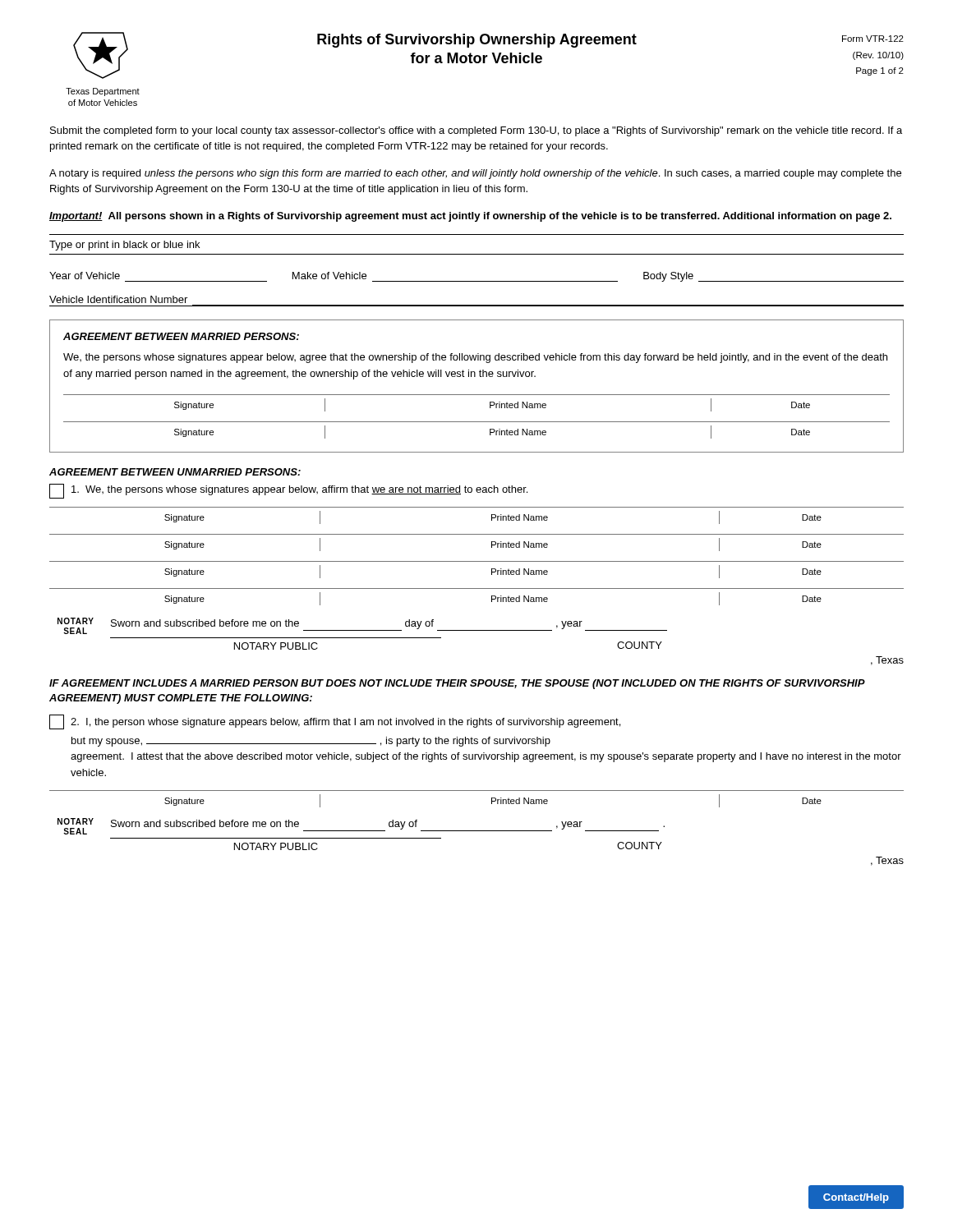This screenshot has height=1232, width=953.
Task: Select the text block that says "A notary is"
Action: click(476, 181)
